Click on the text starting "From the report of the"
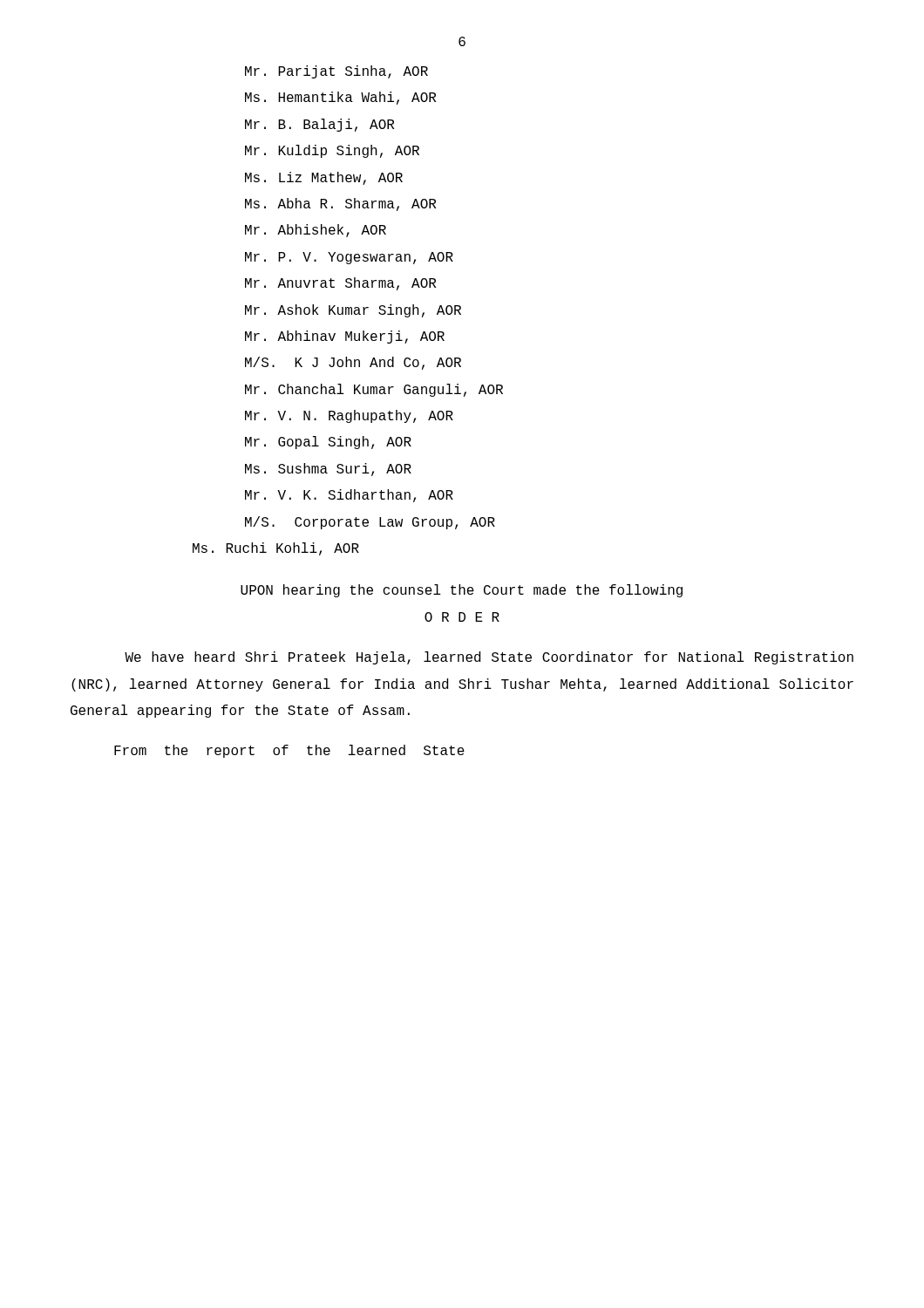924x1308 pixels. [289, 752]
